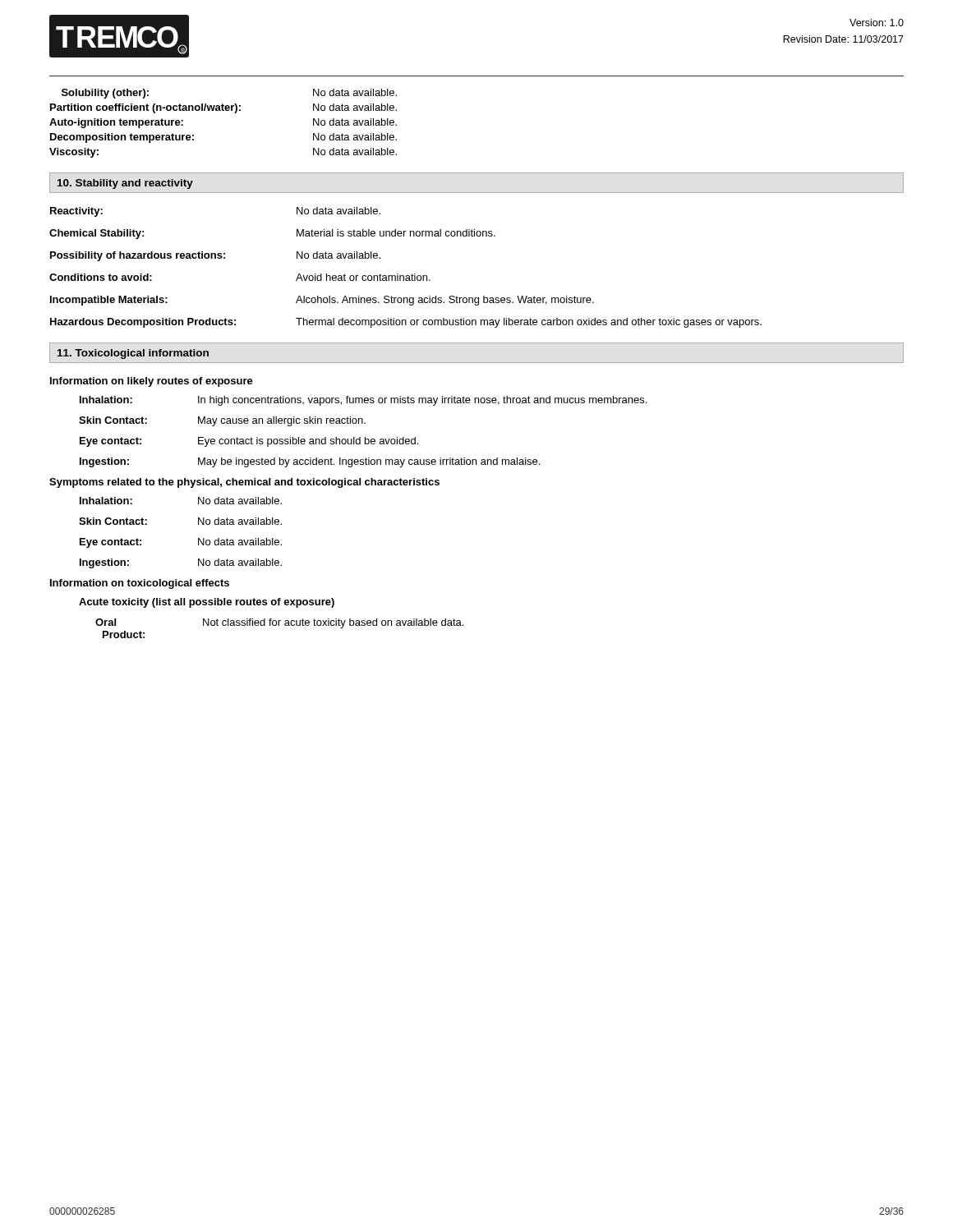Screen dimensions: 1232x953
Task: Point to "Information on toxicological effects"
Action: tap(139, 583)
